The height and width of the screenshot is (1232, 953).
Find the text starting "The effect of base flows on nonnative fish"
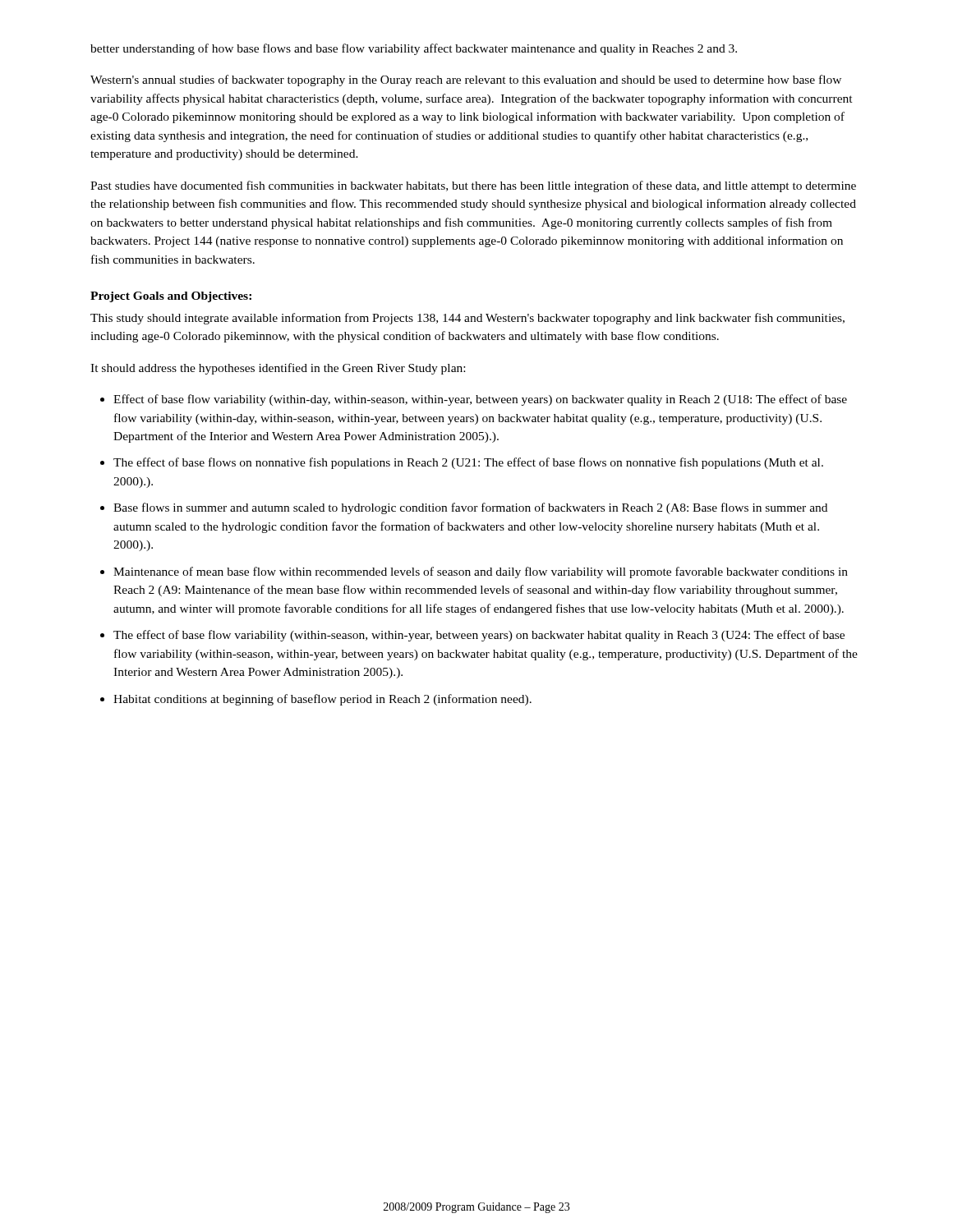coord(469,472)
